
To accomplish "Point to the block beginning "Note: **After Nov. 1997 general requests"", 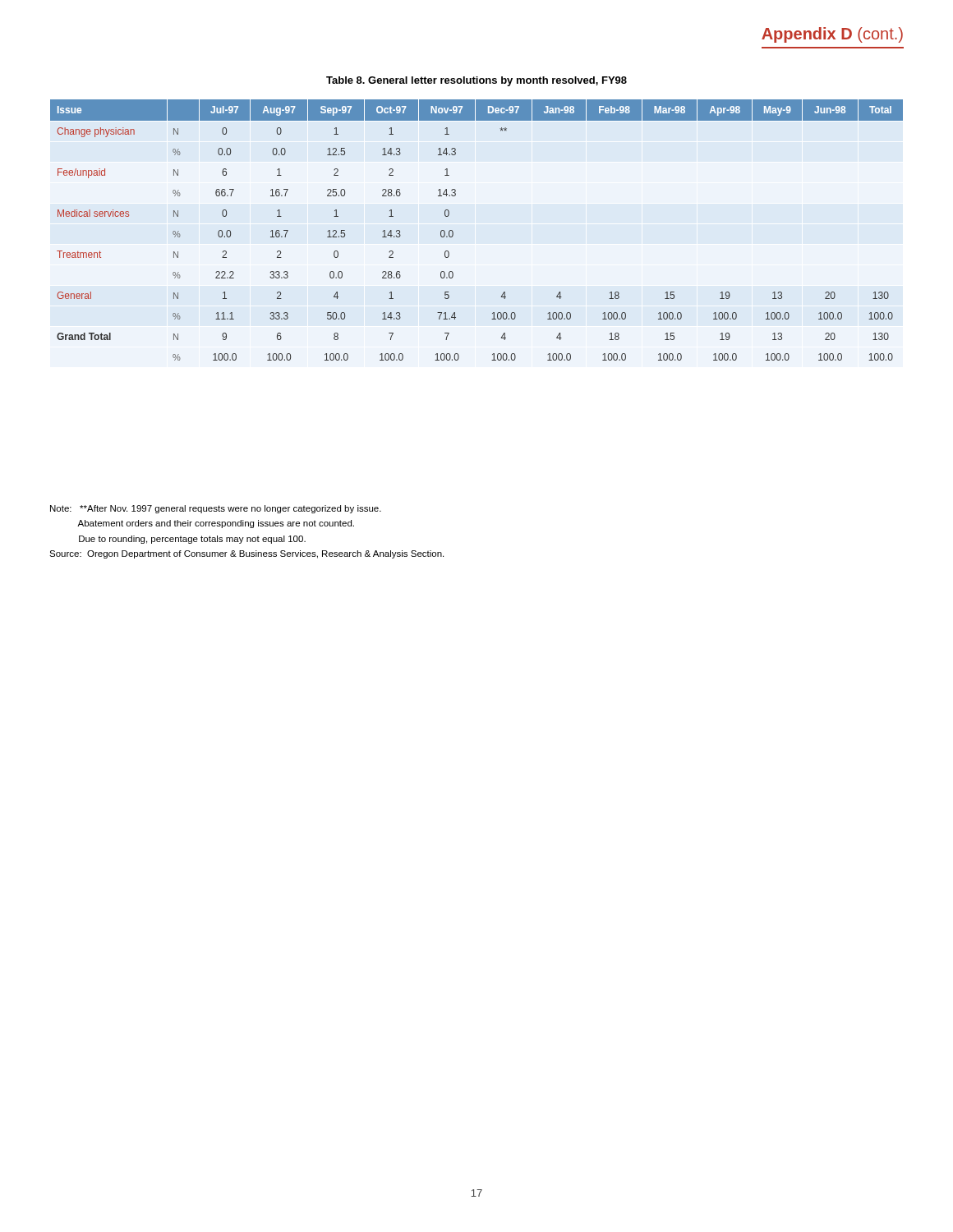I will coord(247,531).
